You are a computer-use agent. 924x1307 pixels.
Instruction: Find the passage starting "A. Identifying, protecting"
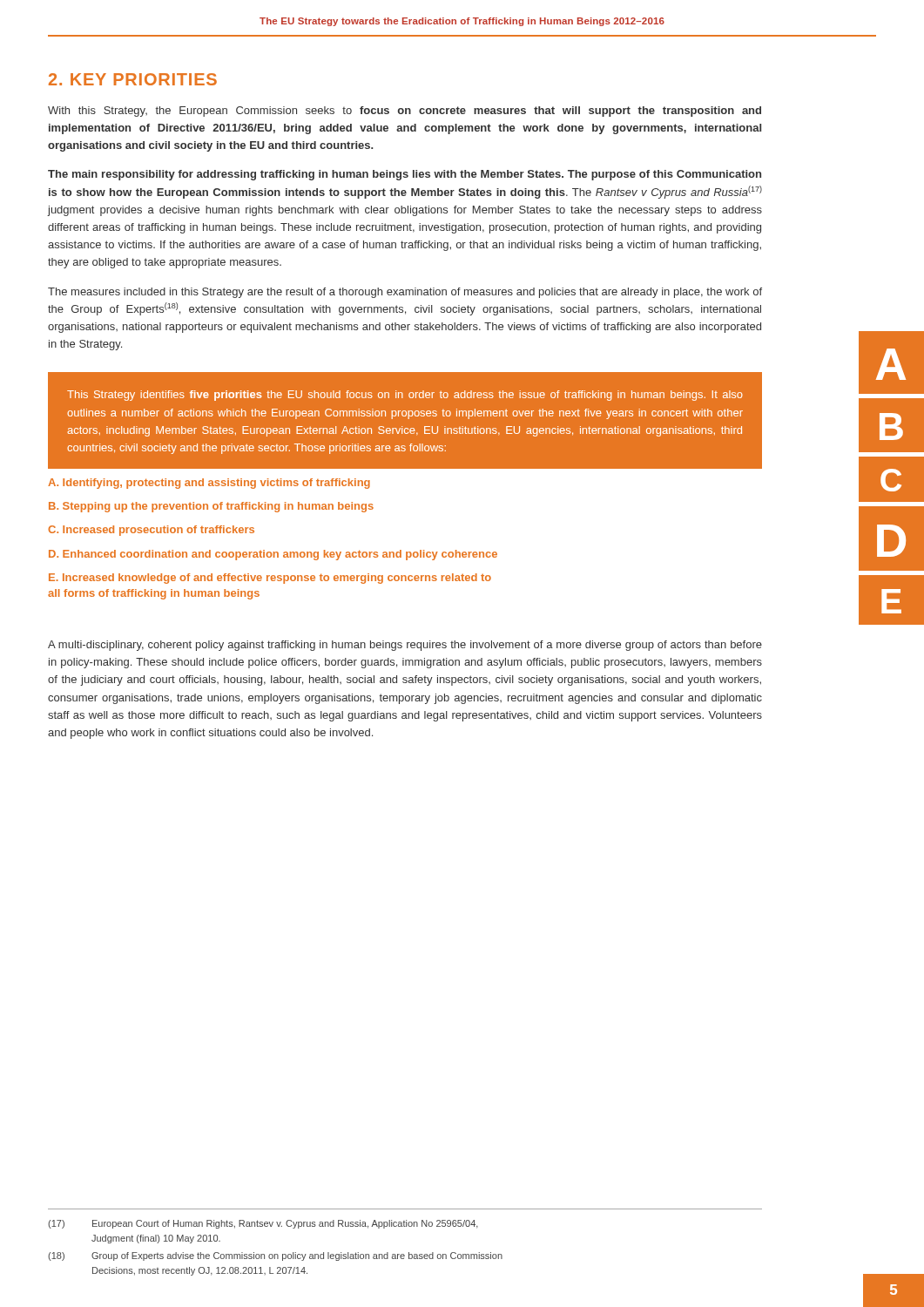click(x=209, y=482)
